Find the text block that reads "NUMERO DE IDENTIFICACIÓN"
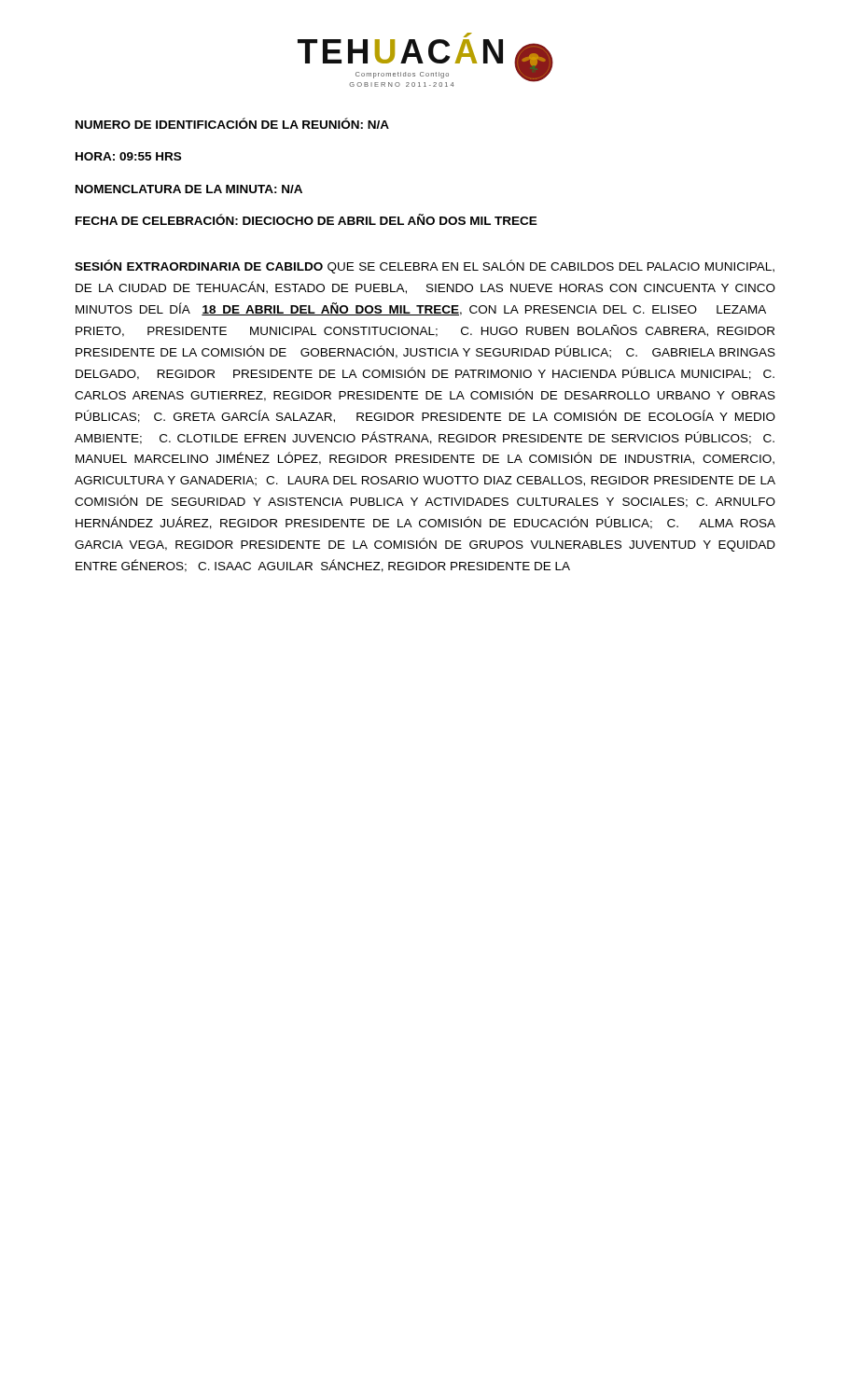Screen dimensions: 1400x850 pos(232,125)
